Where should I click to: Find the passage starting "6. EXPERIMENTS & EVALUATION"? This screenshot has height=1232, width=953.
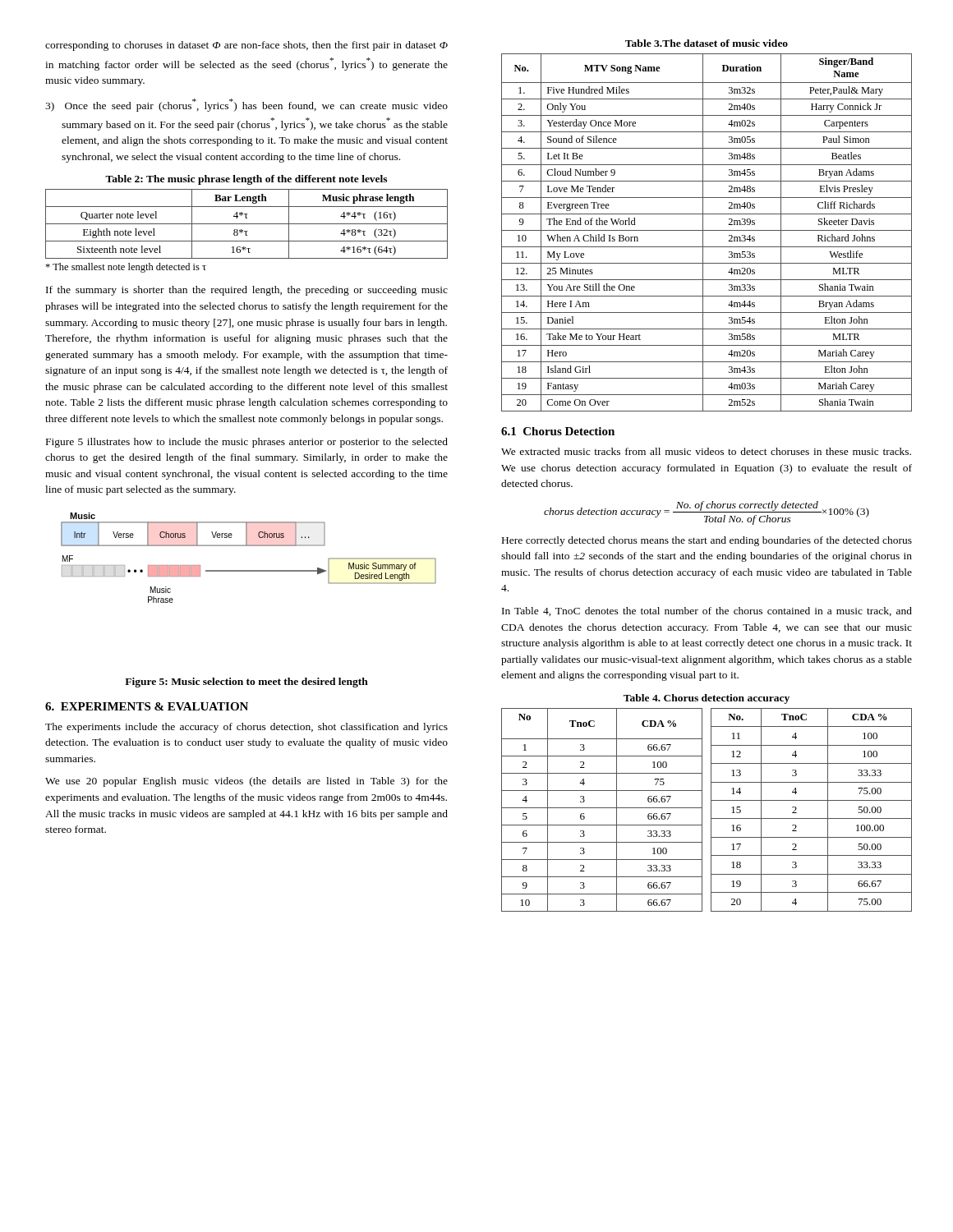pyautogui.click(x=147, y=706)
